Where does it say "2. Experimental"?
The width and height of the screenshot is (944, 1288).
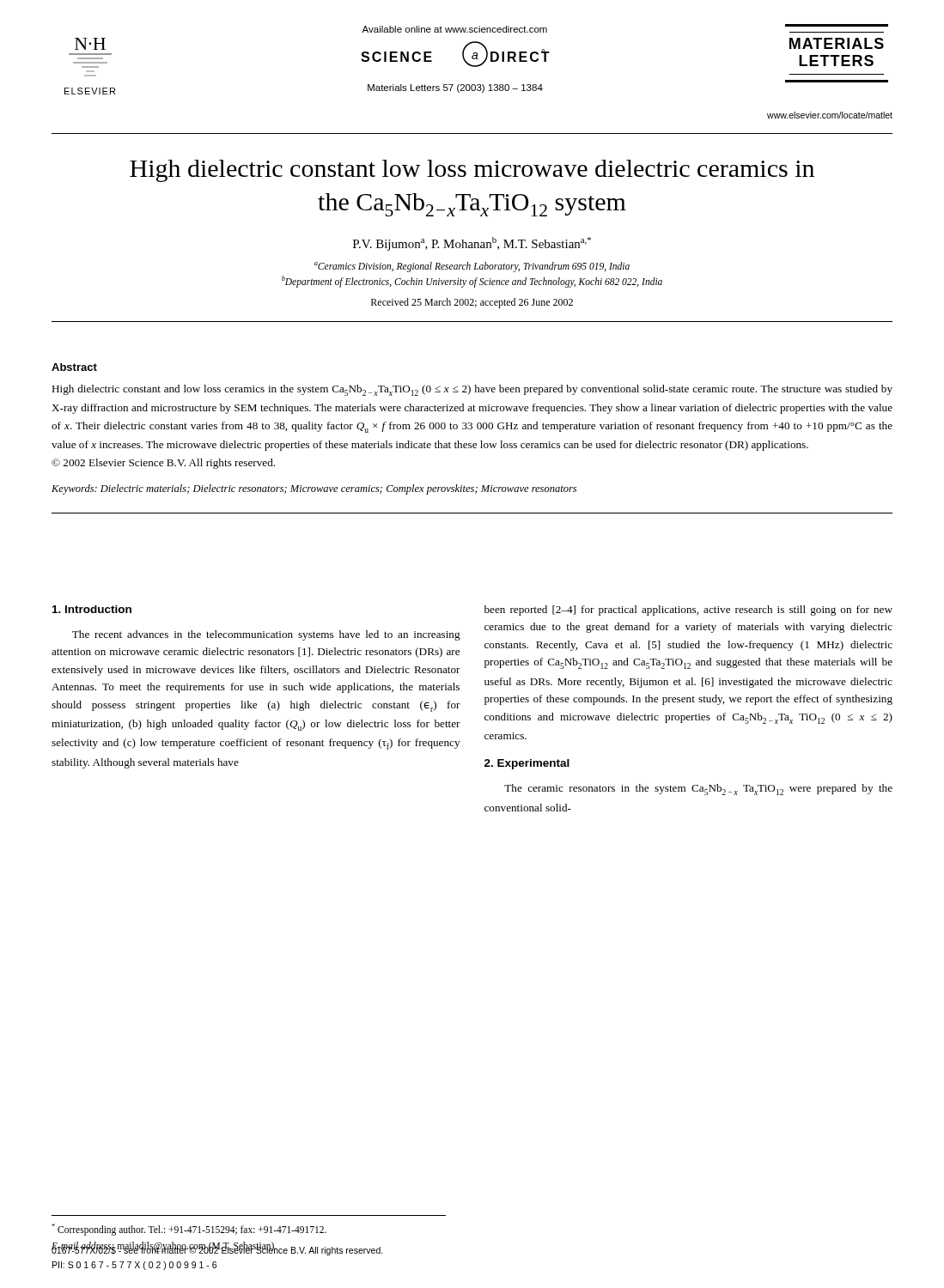[x=527, y=763]
